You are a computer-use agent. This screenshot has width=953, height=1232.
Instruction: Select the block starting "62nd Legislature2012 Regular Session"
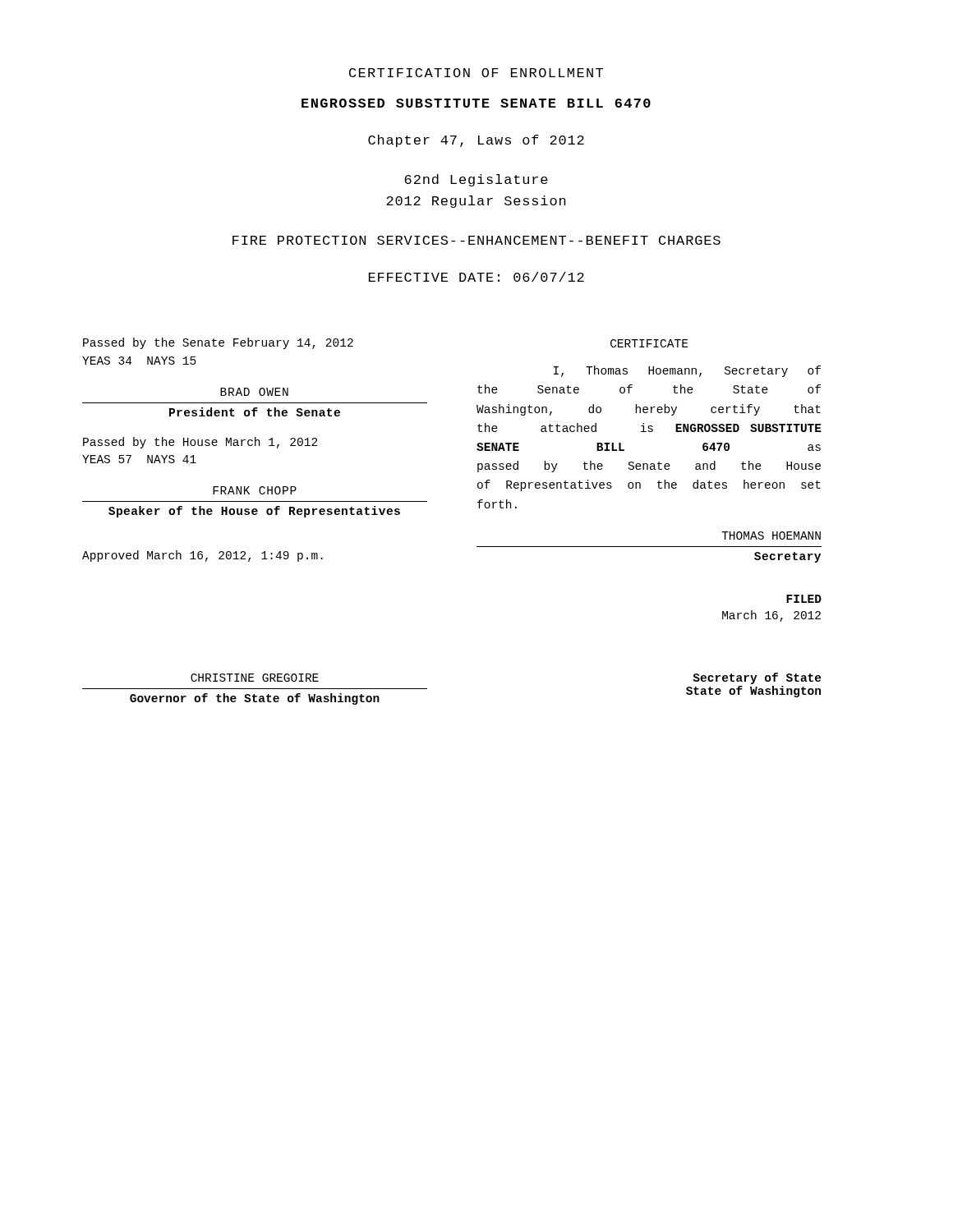tap(476, 191)
